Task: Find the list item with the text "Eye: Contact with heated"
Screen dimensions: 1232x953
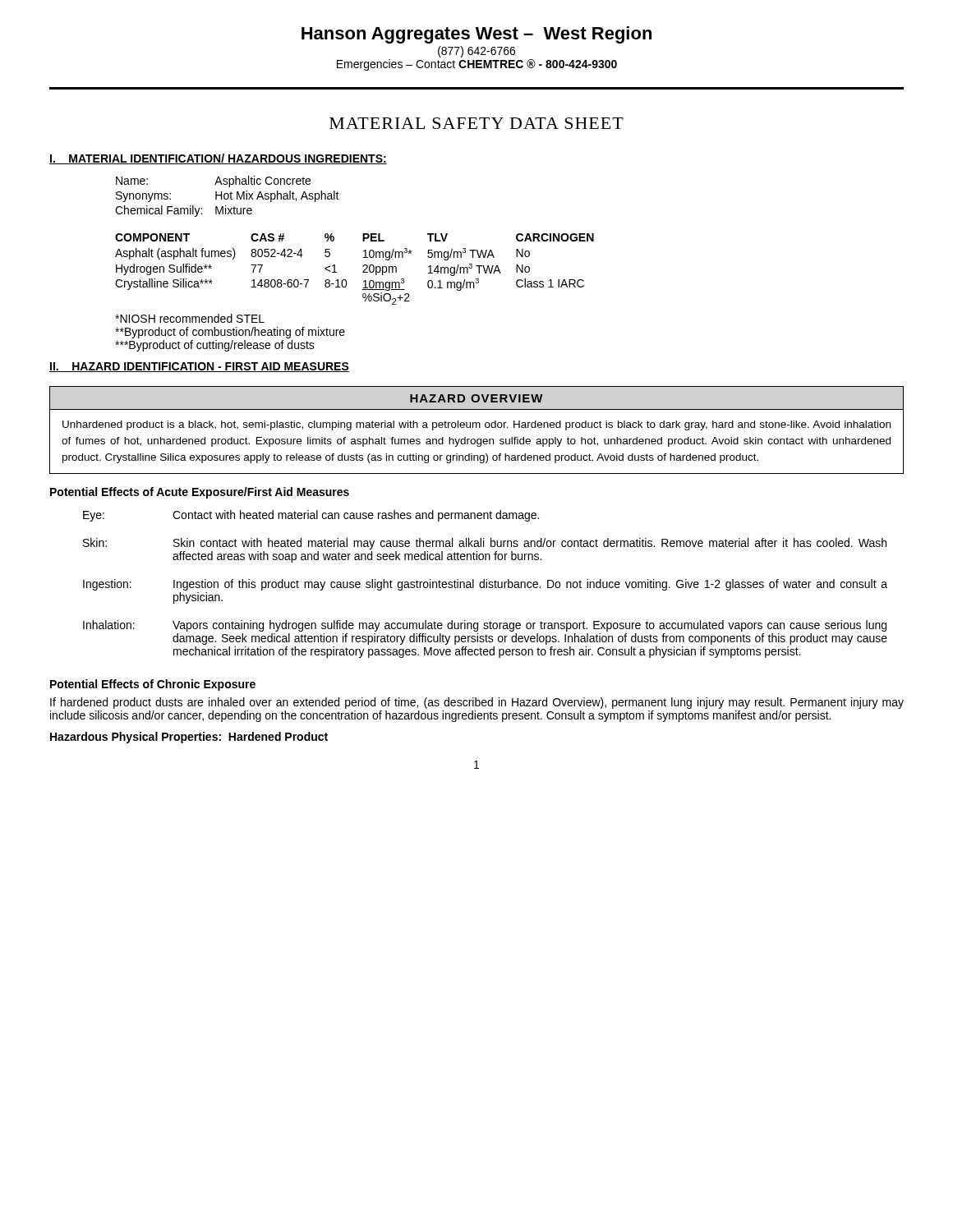Action: coord(485,516)
